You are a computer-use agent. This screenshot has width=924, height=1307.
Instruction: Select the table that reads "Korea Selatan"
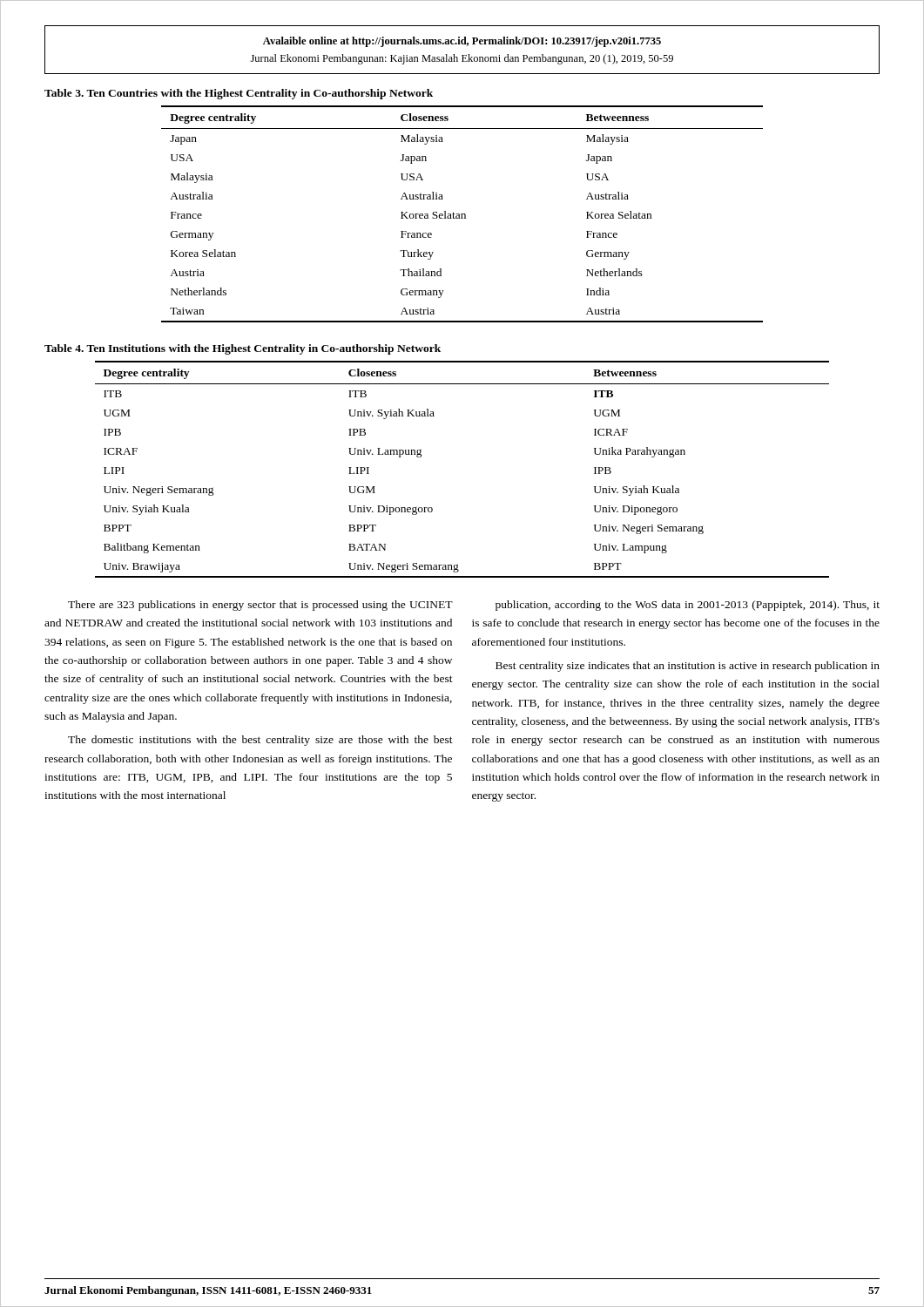click(462, 214)
